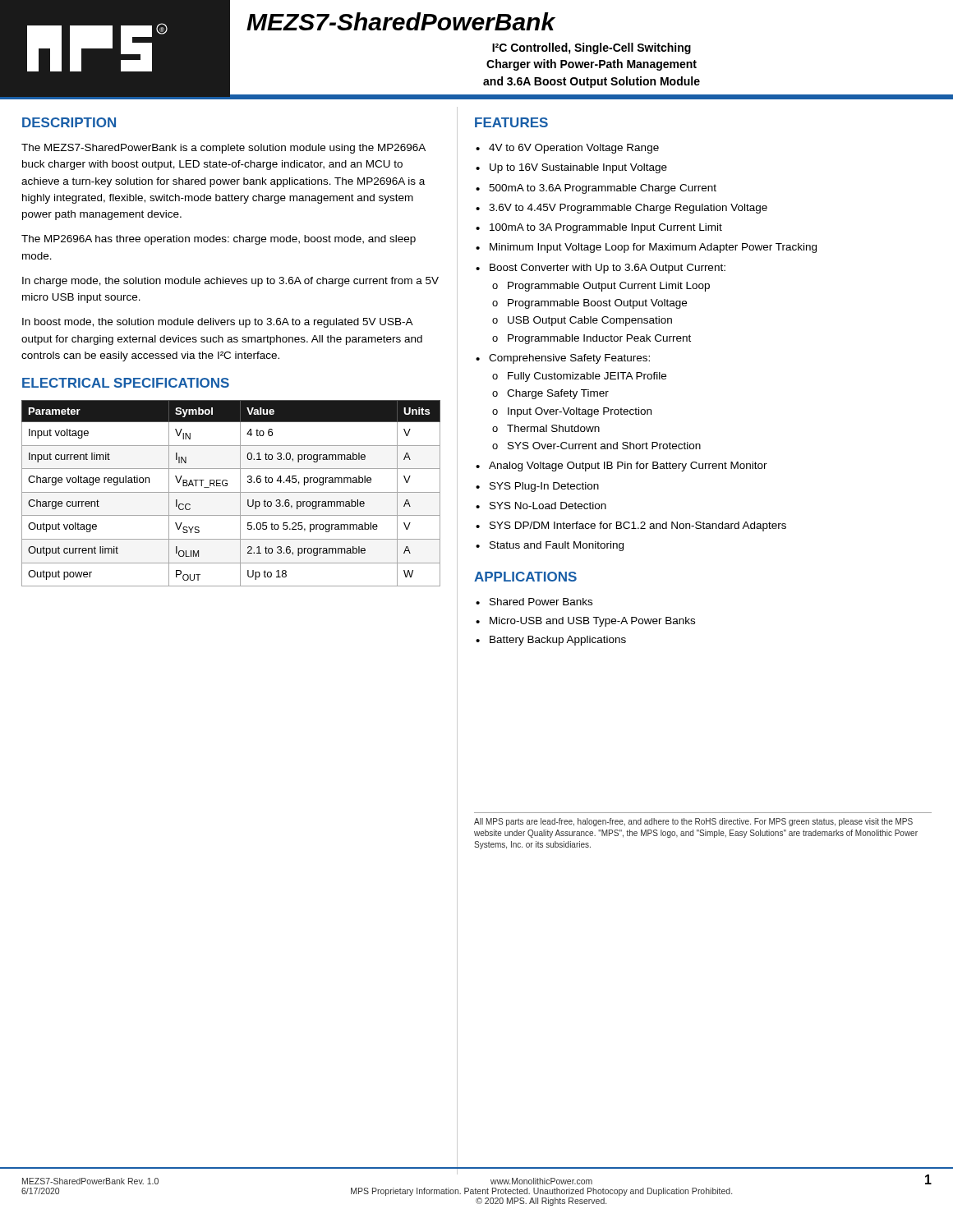Select the list item containing "100mA to 3A"
Image resolution: width=953 pixels, height=1232 pixels.
tap(605, 227)
